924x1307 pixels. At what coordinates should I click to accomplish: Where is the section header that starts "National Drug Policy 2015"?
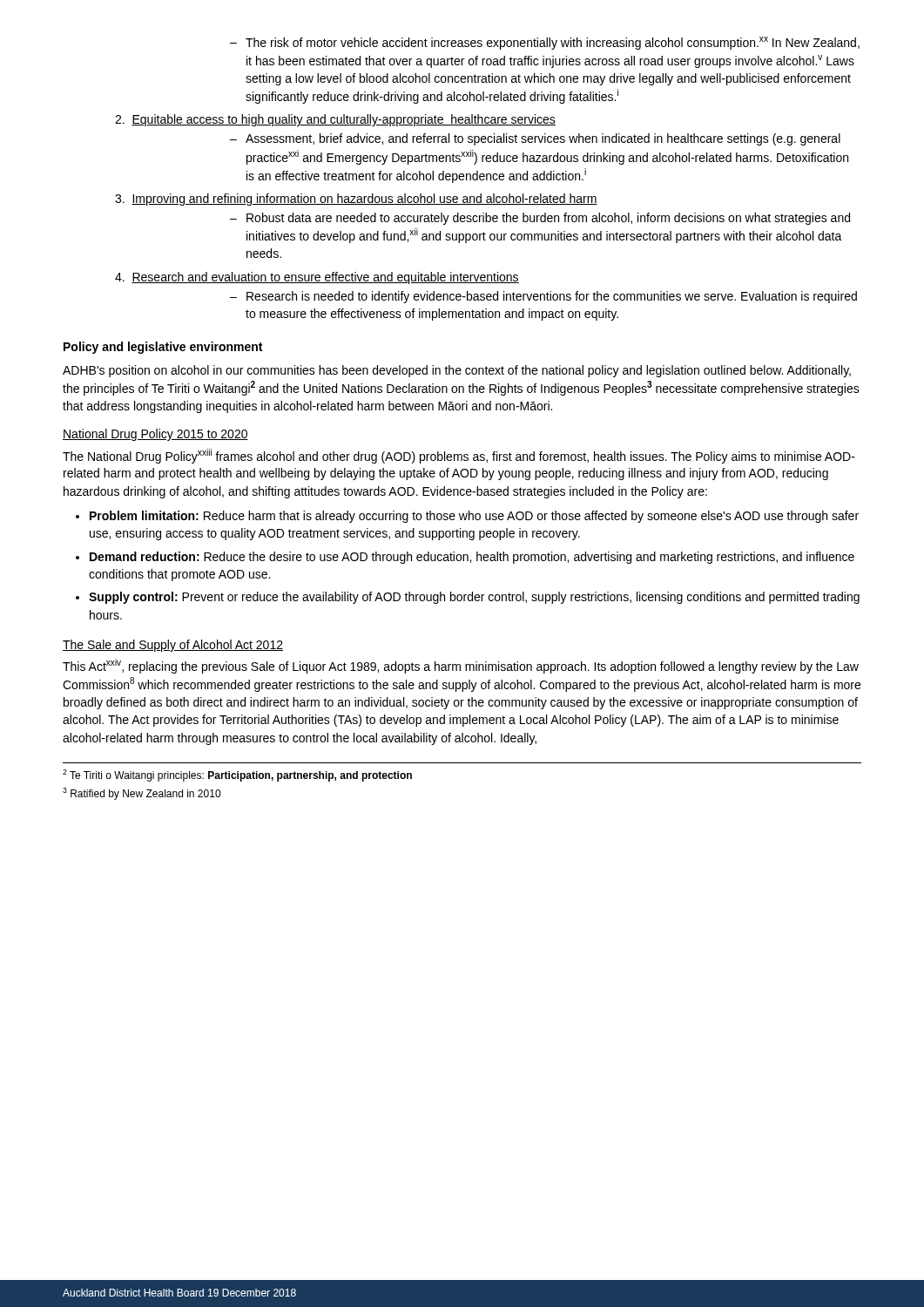coord(155,434)
